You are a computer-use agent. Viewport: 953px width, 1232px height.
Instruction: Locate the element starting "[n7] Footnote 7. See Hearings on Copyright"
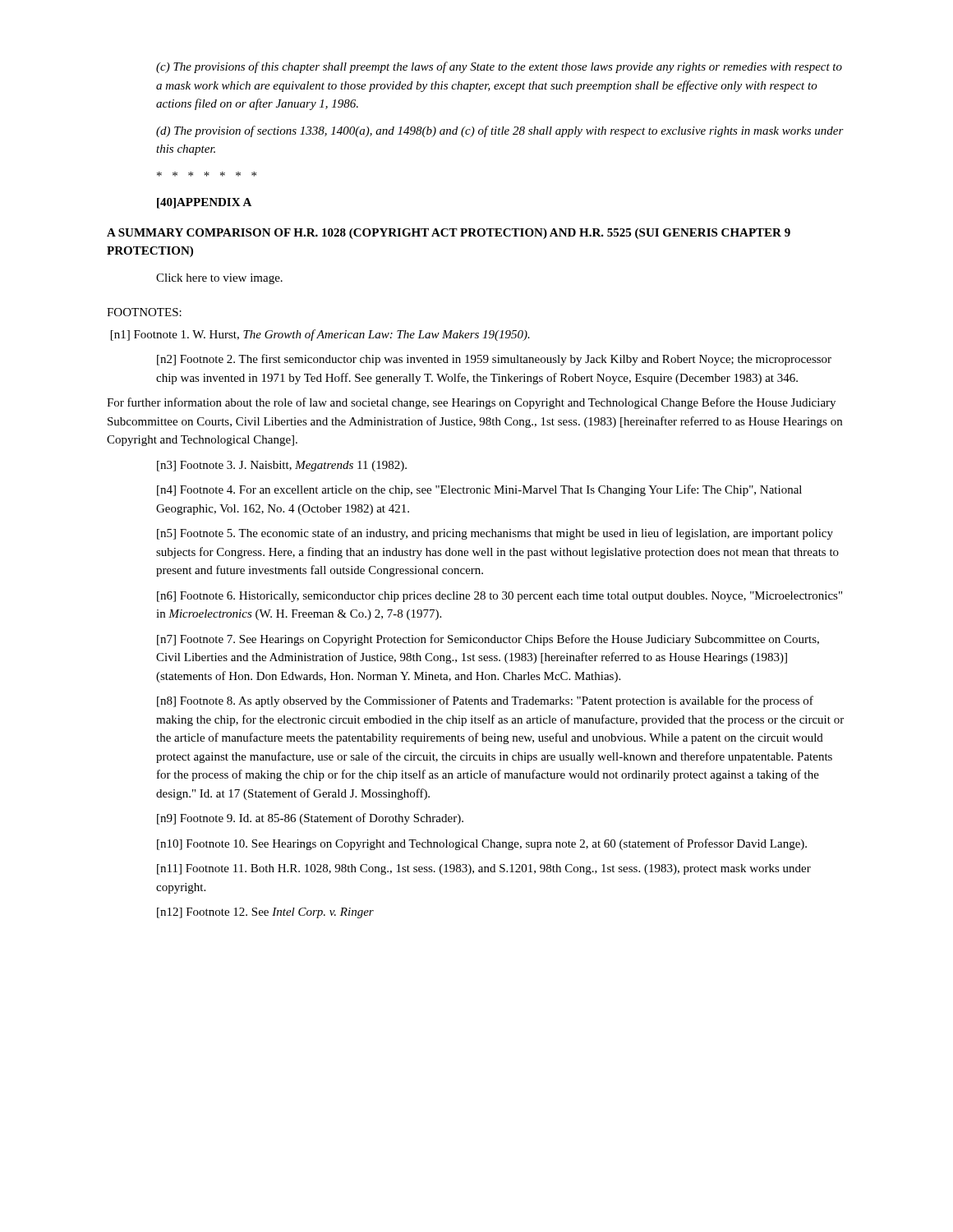pyautogui.click(x=501, y=657)
